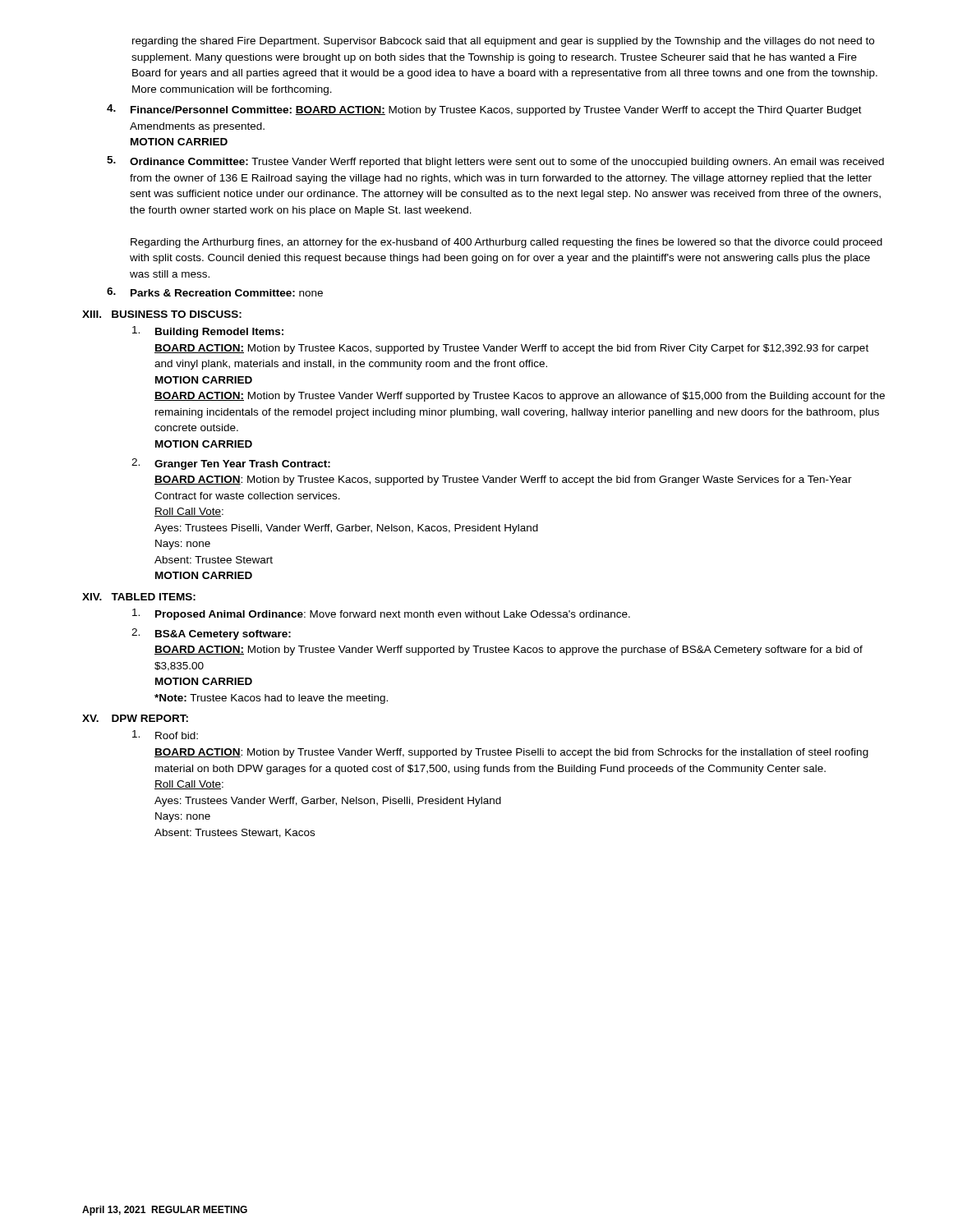Find the text starting "Roof bid: BOARD ACTION: Motion by Trustee"
Image resolution: width=953 pixels, height=1232 pixels.
[165, 735]
